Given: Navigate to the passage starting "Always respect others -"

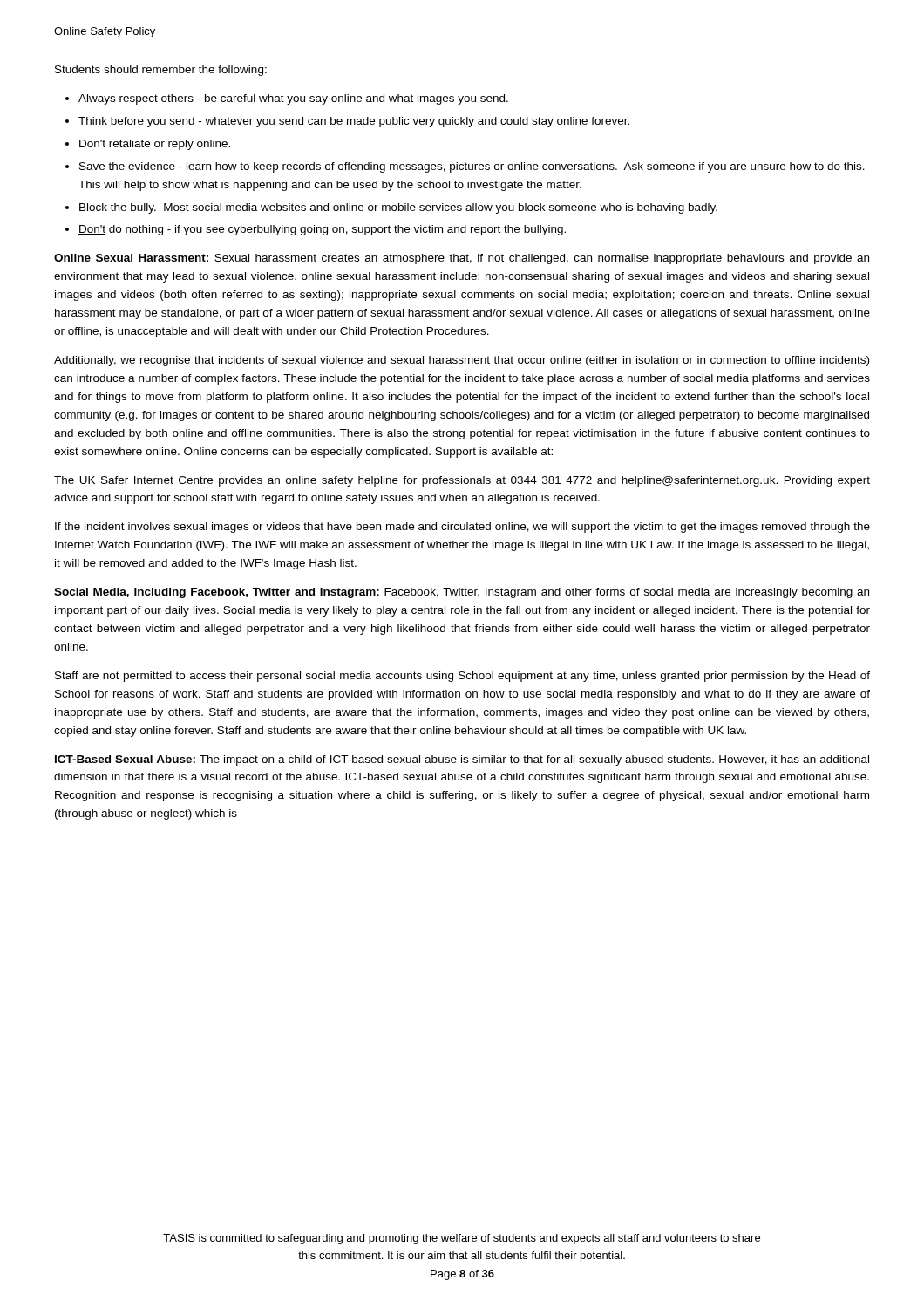Looking at the screenshot, I should coord(294,98).
